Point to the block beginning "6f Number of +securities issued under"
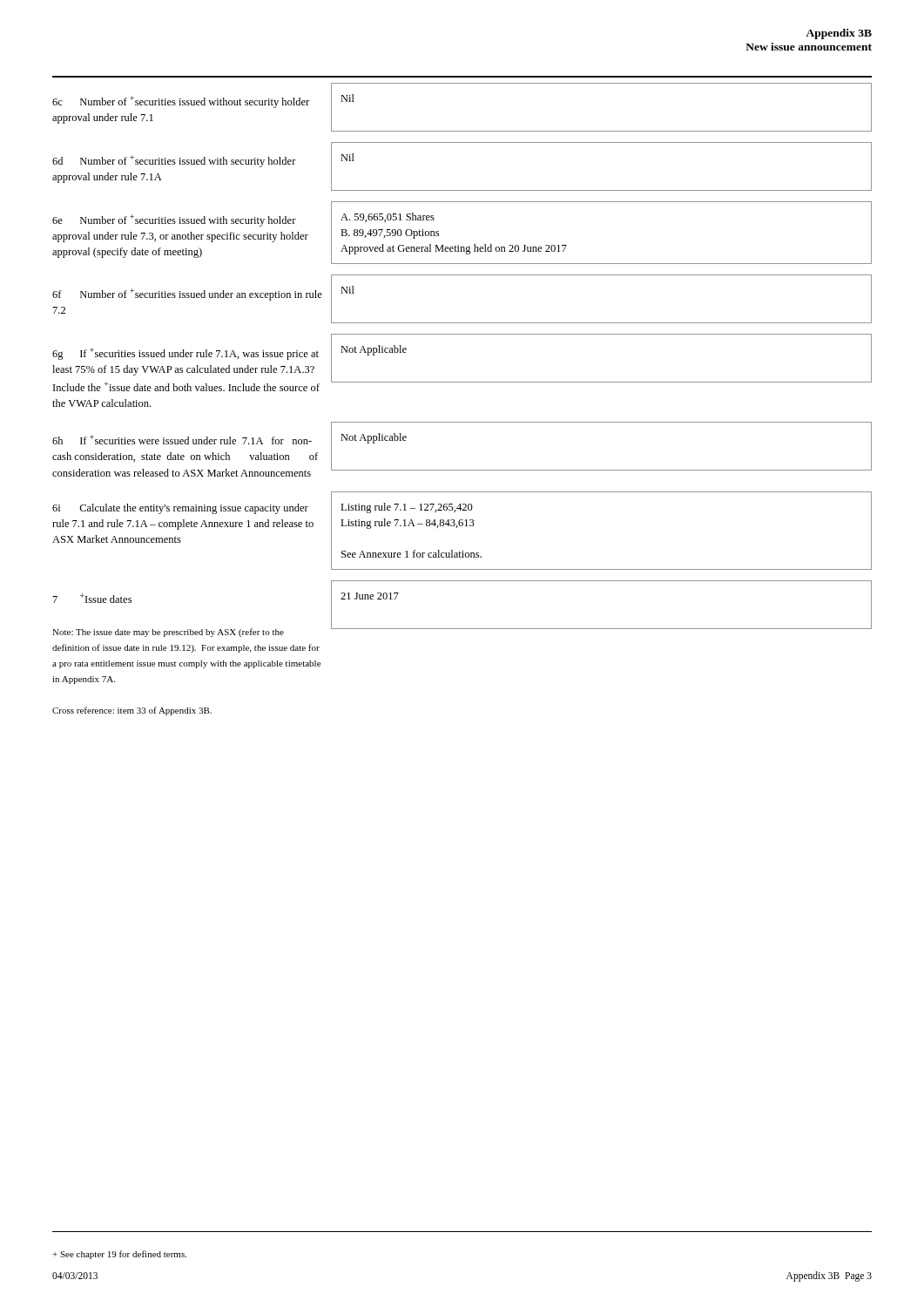The image size is (924, 1307). tap(462, 301)
